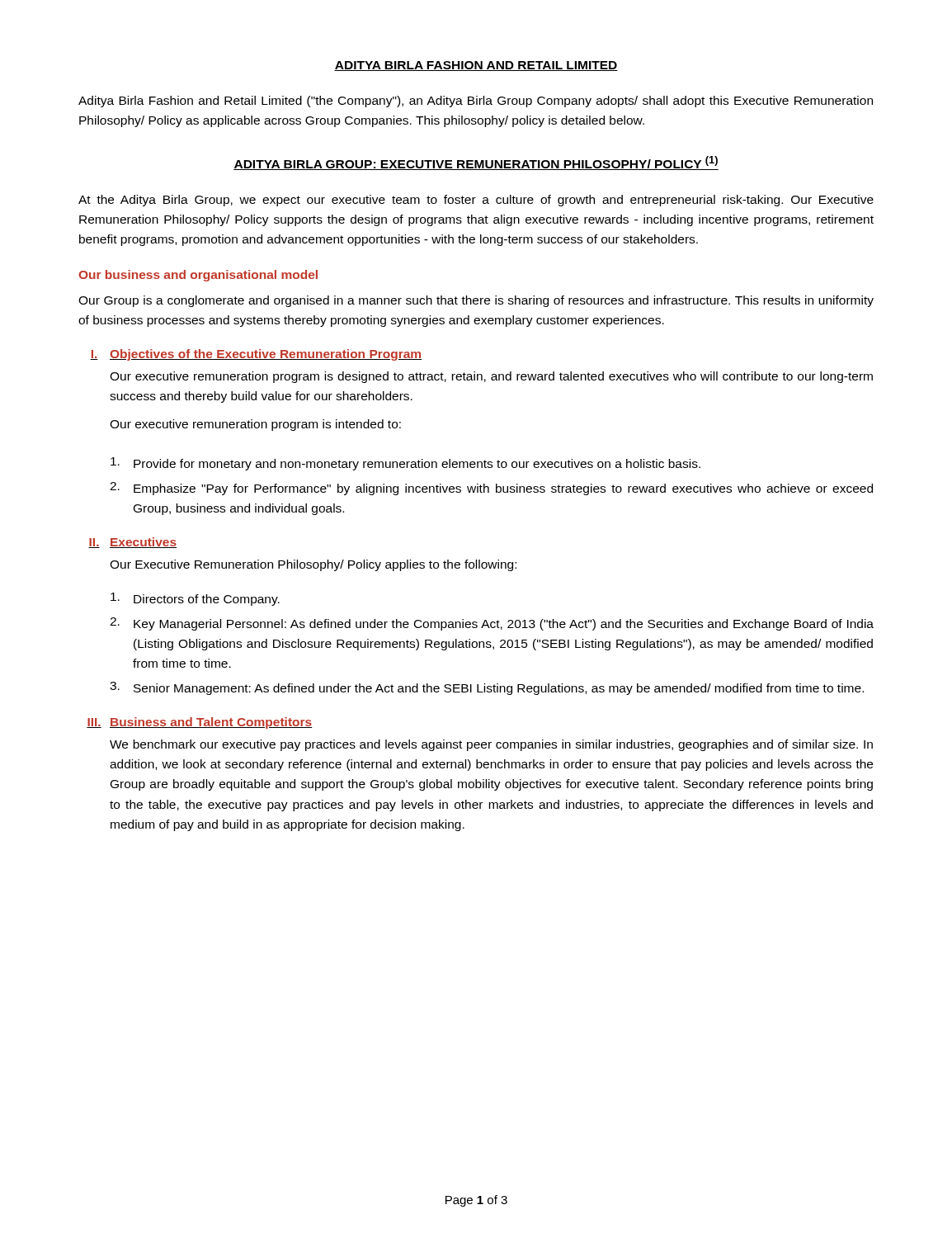Image resolution: width=952 pixels, height=1238 pixels.
Task: Point to the block beginning "3. Senior Management:"
Action: (492, 689)
